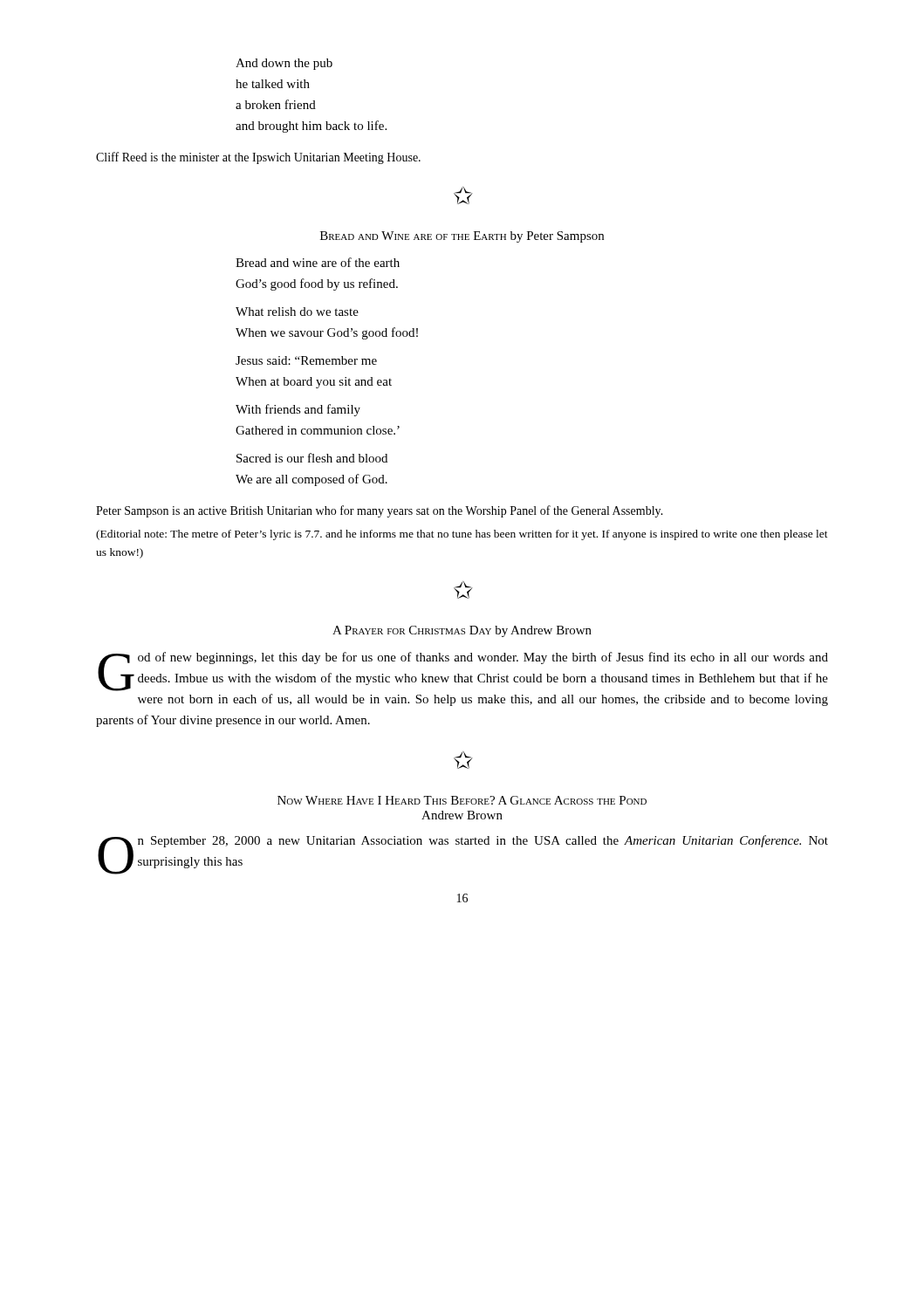Screen dimensions: 1309x924
Task: Find the text block that reads "Peter Sampson is an active British"
Action: [x=380, y=511]
